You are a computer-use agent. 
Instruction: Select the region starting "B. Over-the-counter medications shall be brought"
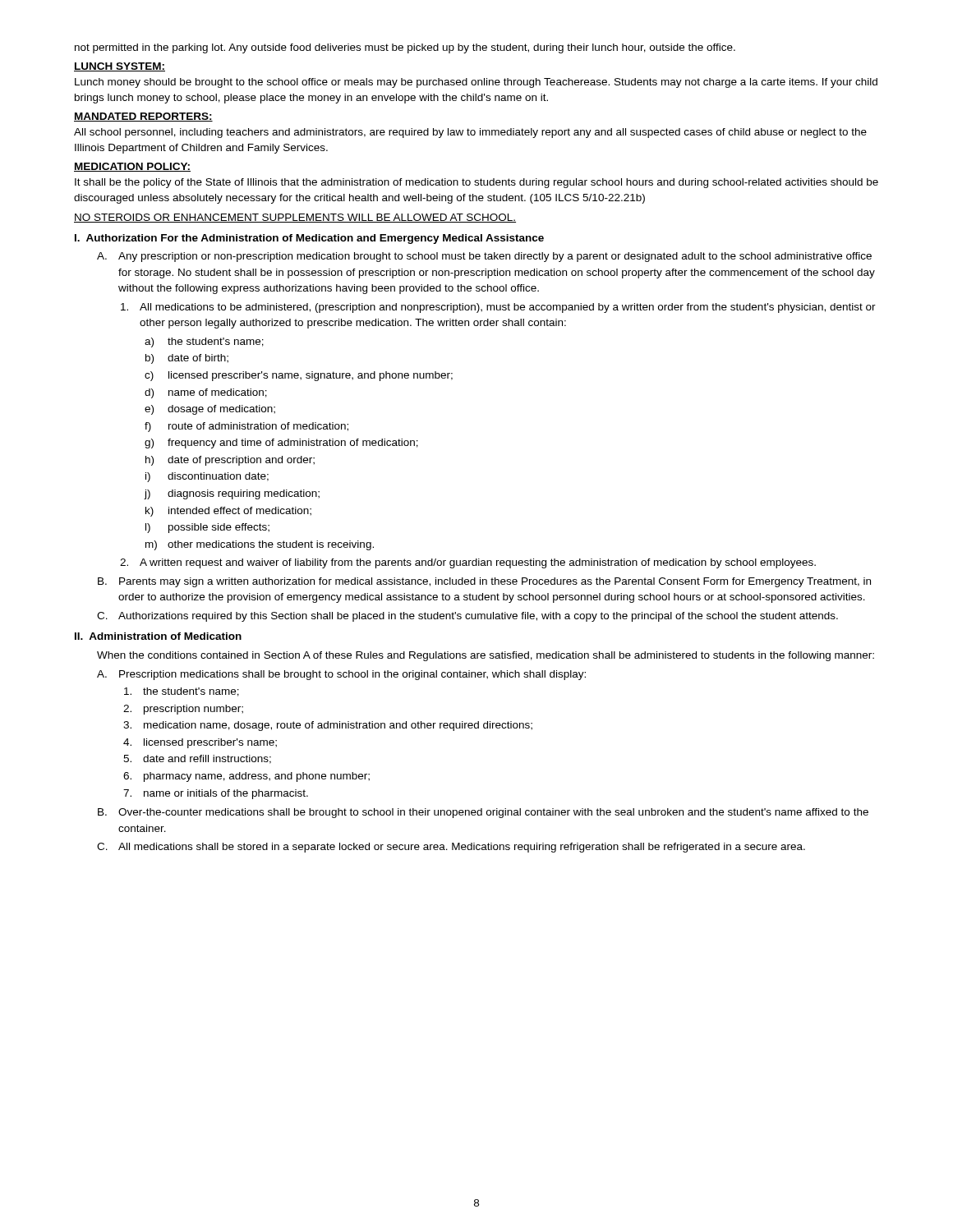point(488,820)
